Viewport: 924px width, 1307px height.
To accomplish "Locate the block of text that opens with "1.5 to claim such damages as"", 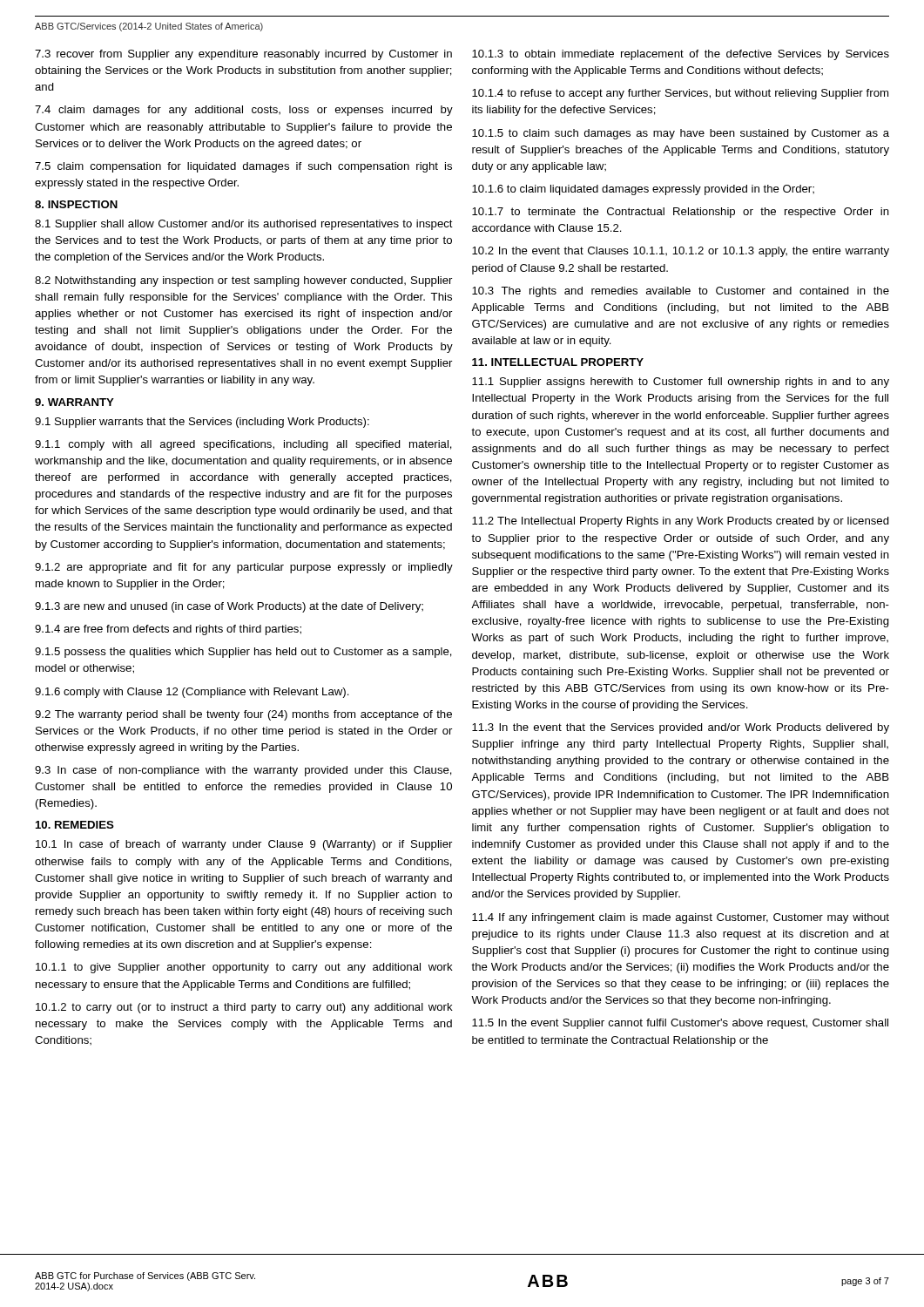I will 680,149.
